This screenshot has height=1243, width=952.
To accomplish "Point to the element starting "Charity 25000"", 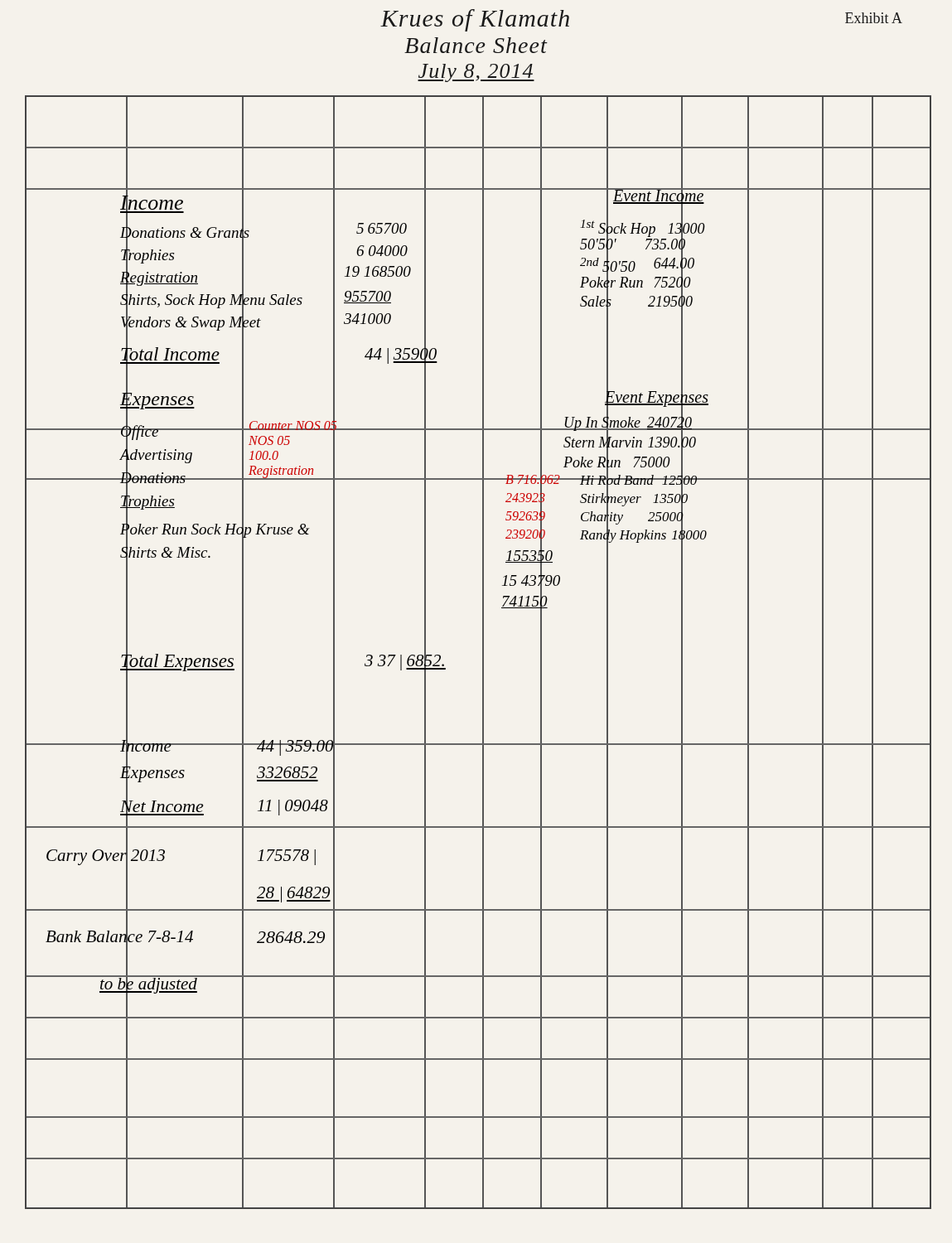I will 632,517.
